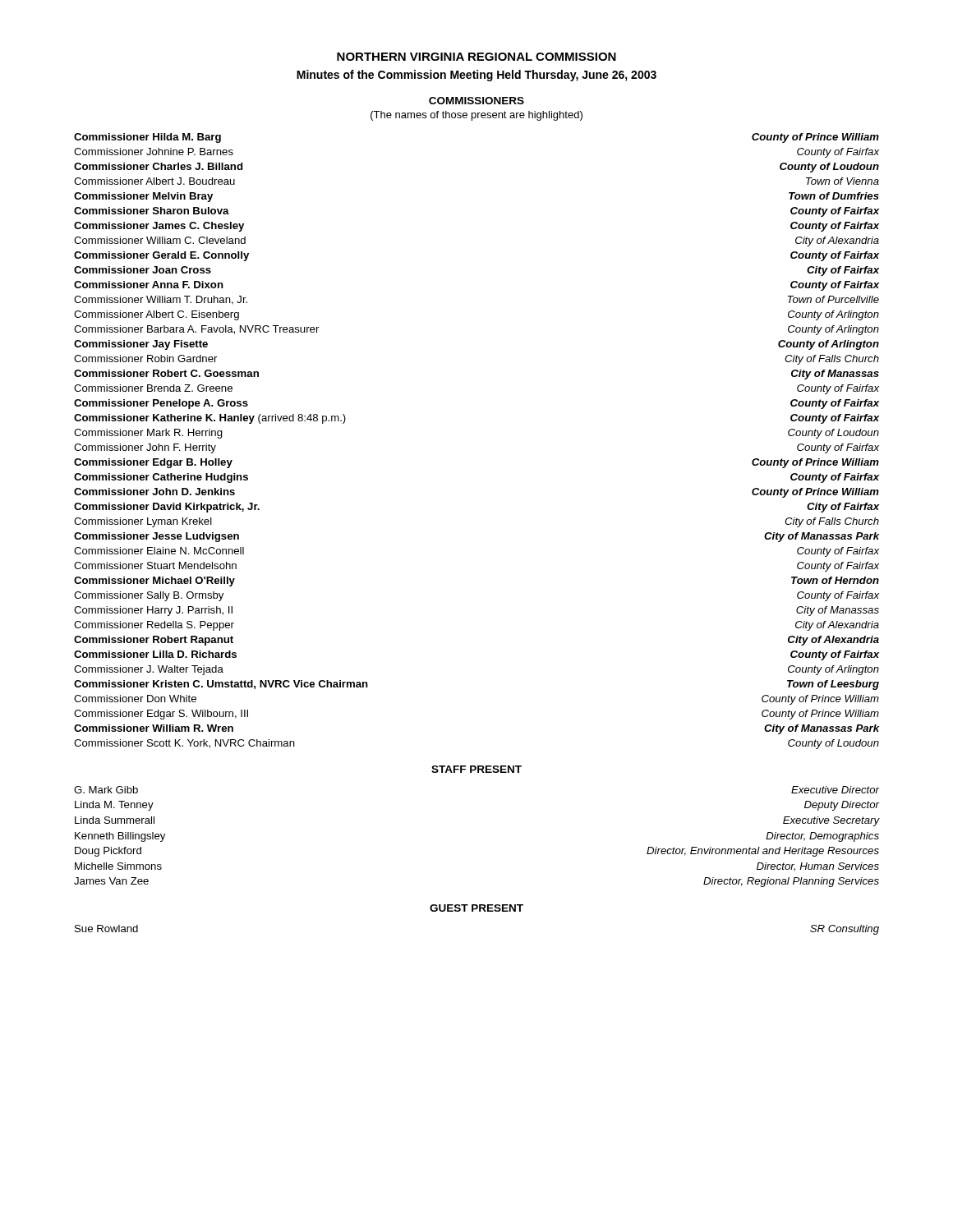Click on the text block starting "Minutes of the Commission Meeting Held"
953x1232 pixels.
click(x=476, y=75)
